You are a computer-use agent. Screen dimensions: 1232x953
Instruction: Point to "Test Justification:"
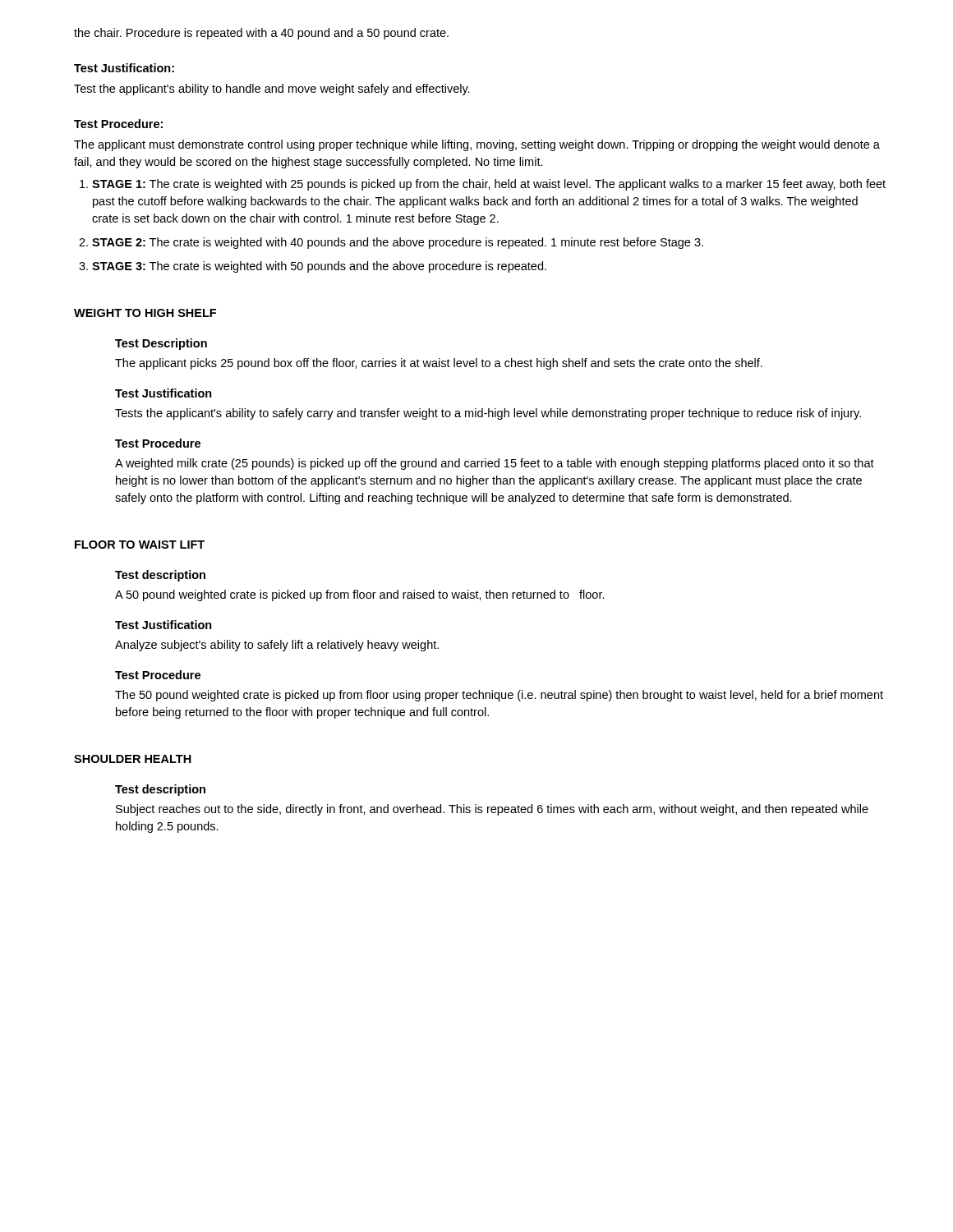click(x=124, y=68)
